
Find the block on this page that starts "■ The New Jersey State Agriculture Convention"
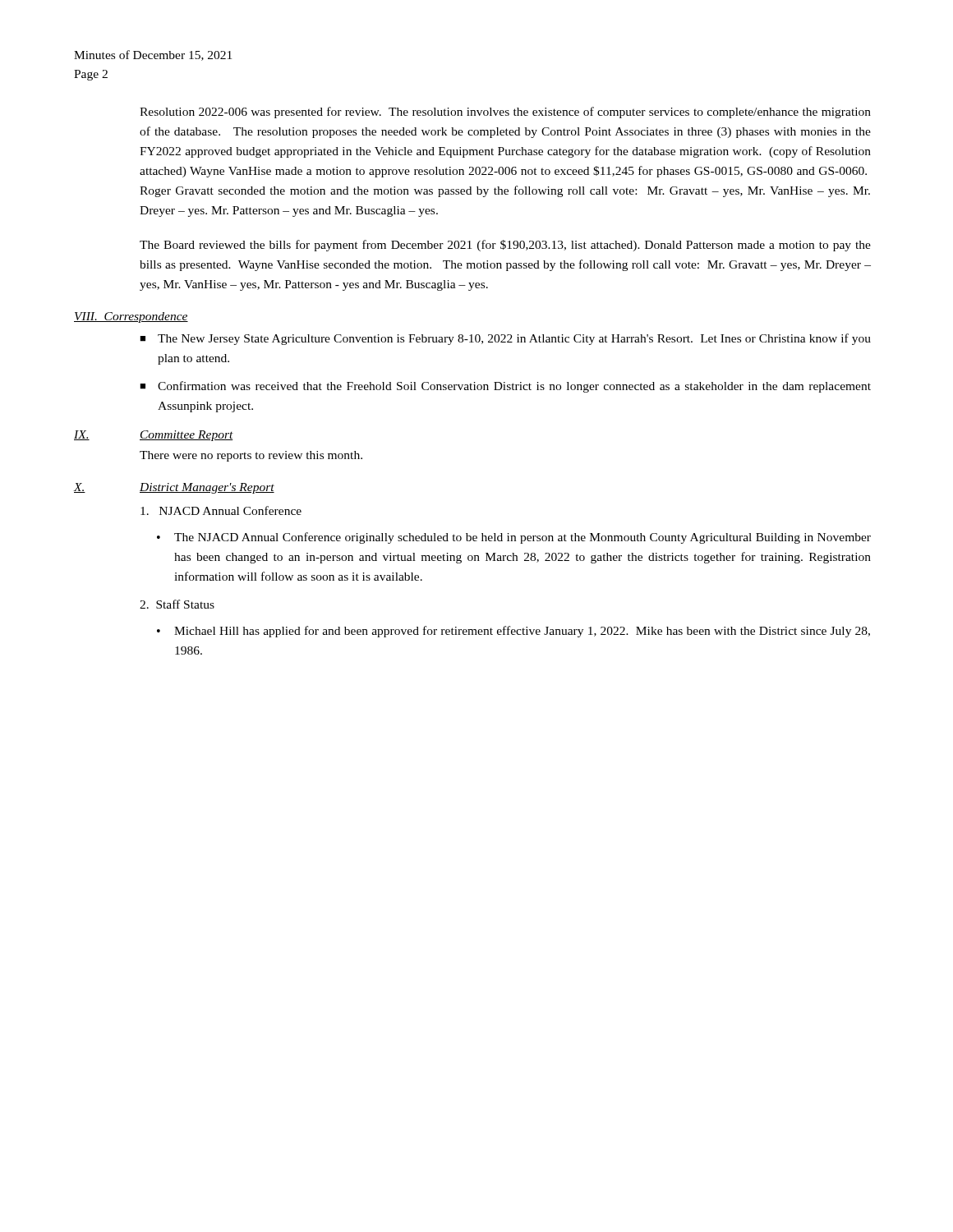[x=505, y=348]
